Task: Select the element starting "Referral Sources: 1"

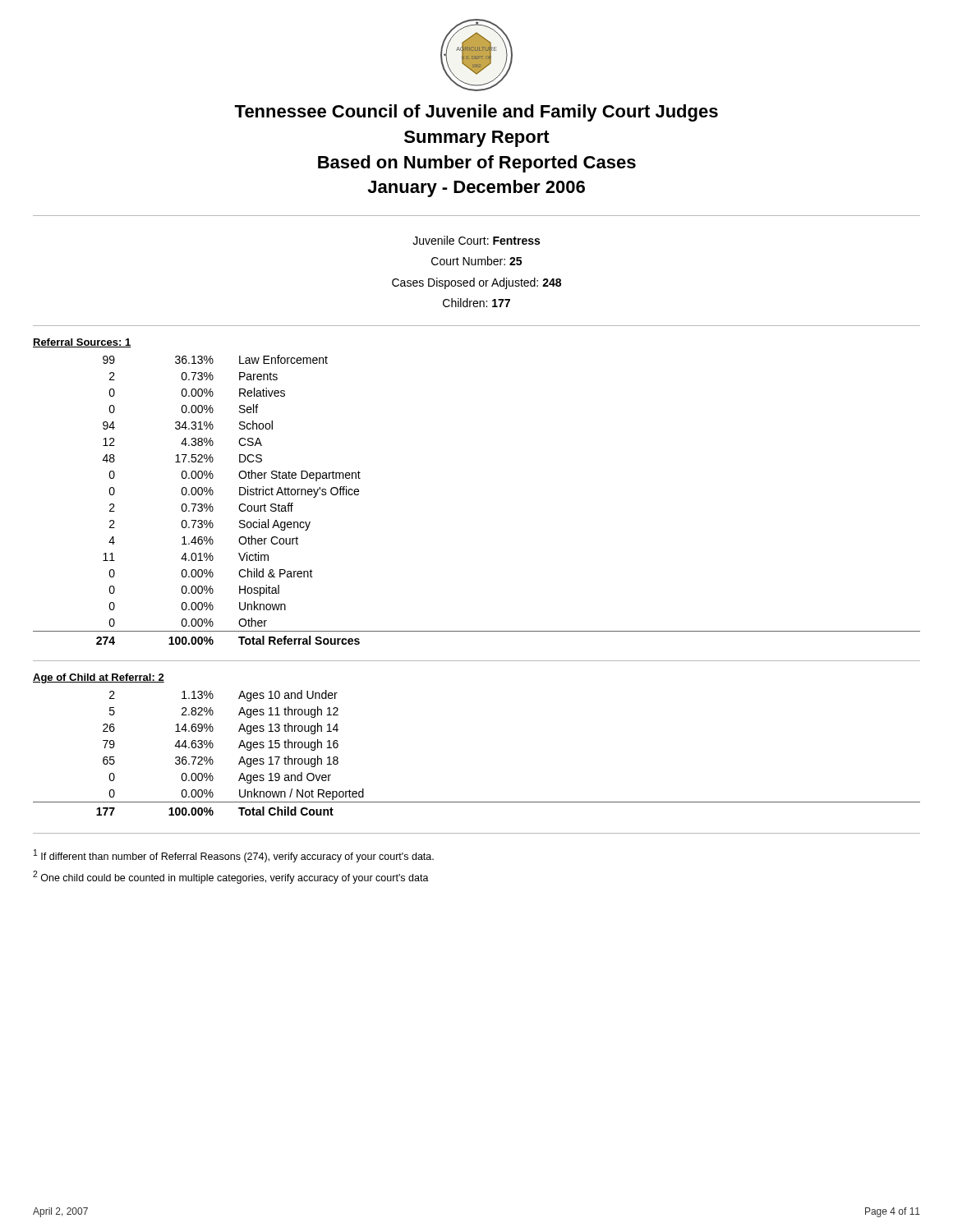Action: [82, 342]
